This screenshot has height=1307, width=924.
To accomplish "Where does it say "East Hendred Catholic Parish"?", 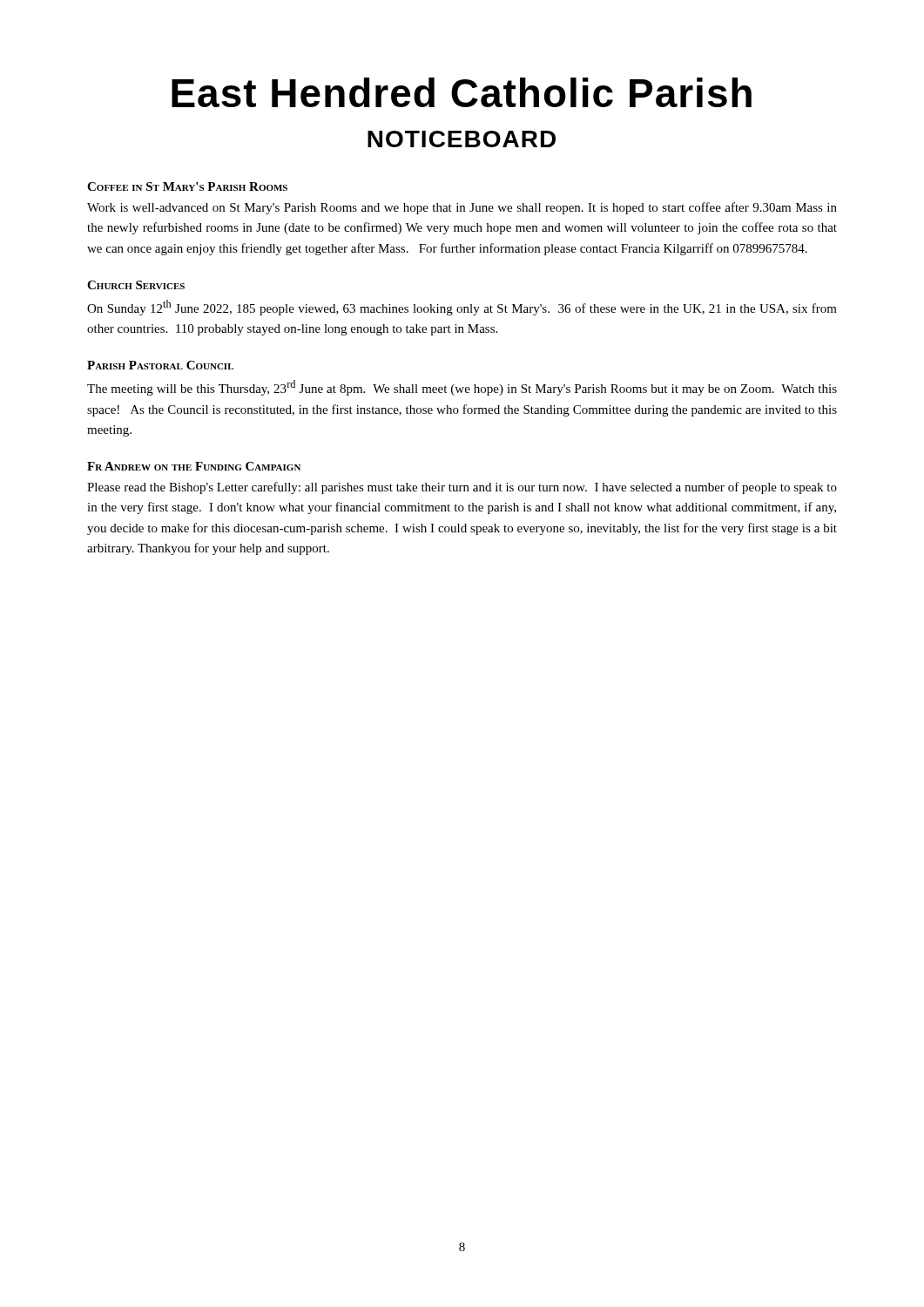I will (x=462, y=93).
